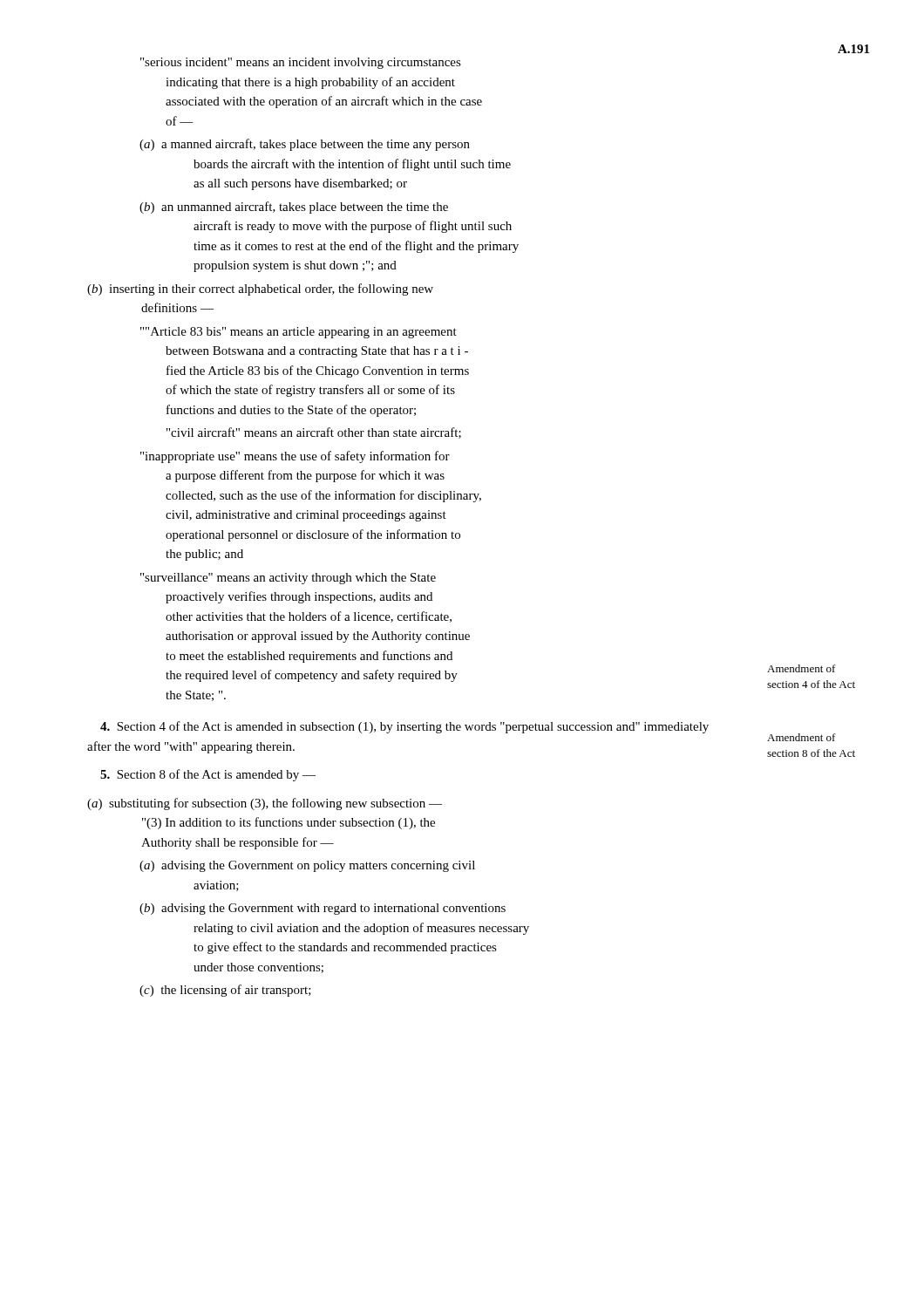Navigate to the block starting ""surveillance" means an activity"
The height and width of the screenshot is (1308, 924).
click(305, 637)
